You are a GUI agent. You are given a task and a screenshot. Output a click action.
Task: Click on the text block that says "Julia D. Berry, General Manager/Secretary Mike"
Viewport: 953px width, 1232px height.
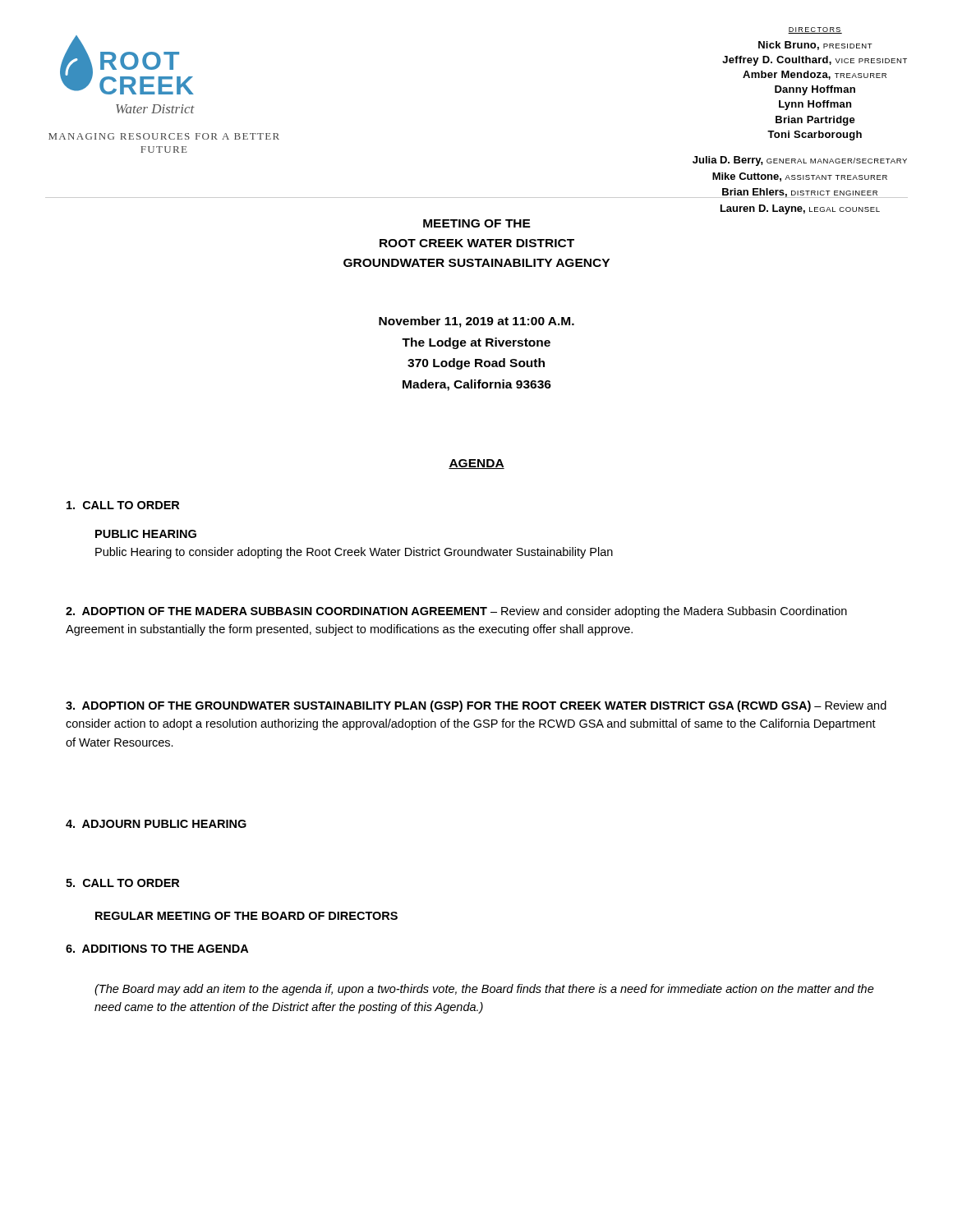(x=800, y=184)
